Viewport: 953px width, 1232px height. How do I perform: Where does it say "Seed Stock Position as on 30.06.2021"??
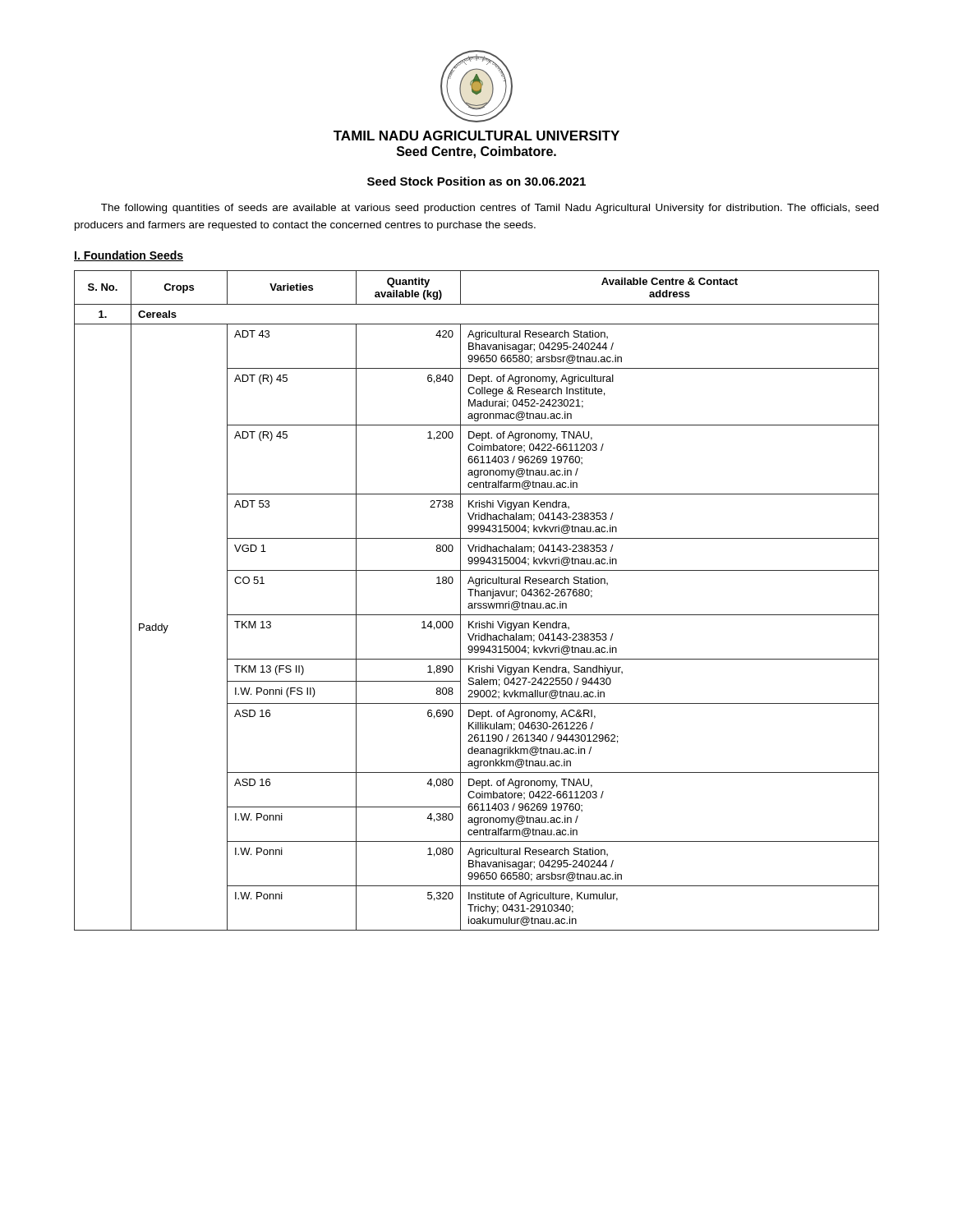coord(476,181)
